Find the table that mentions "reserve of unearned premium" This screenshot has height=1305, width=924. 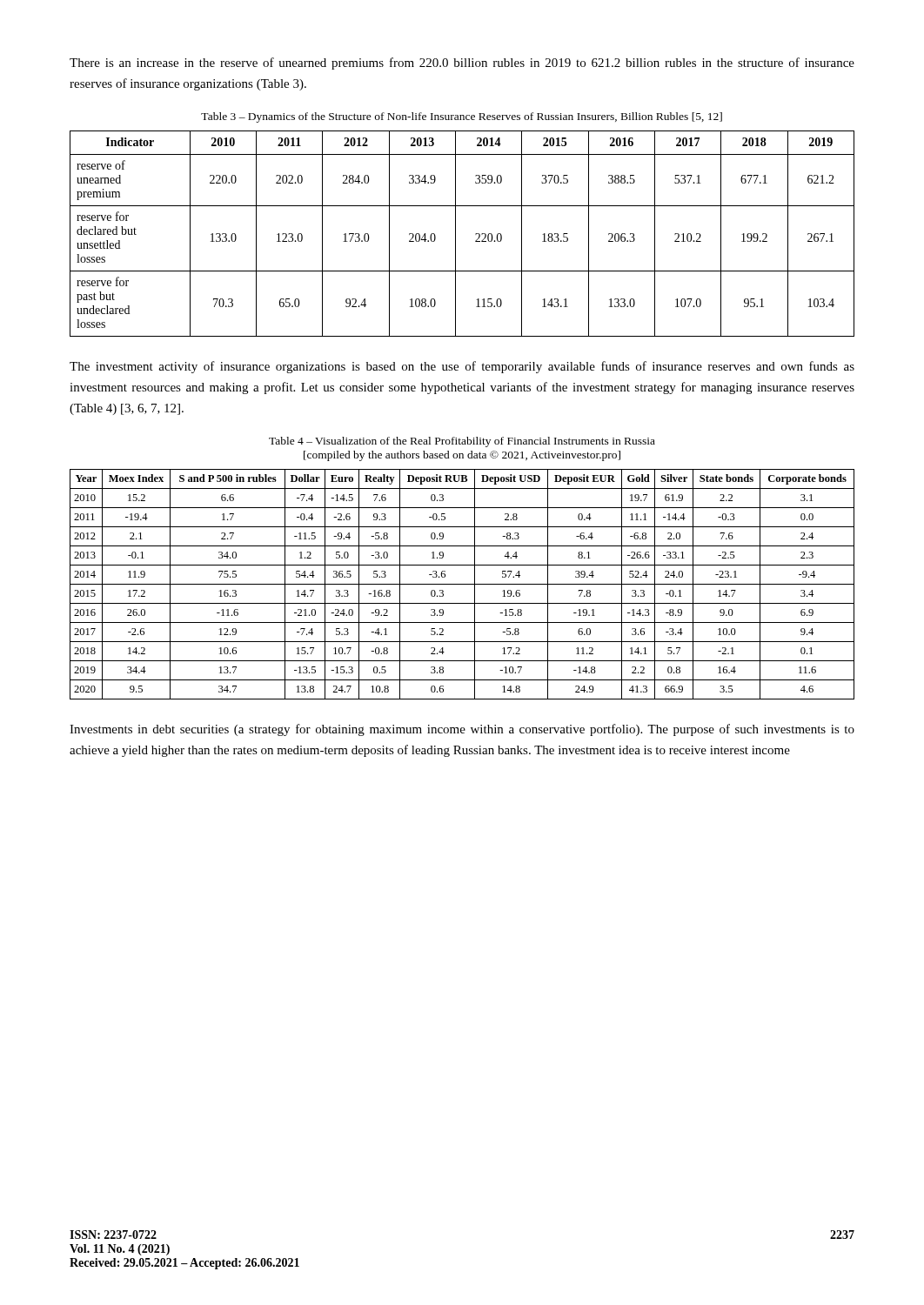click(462, 234)
